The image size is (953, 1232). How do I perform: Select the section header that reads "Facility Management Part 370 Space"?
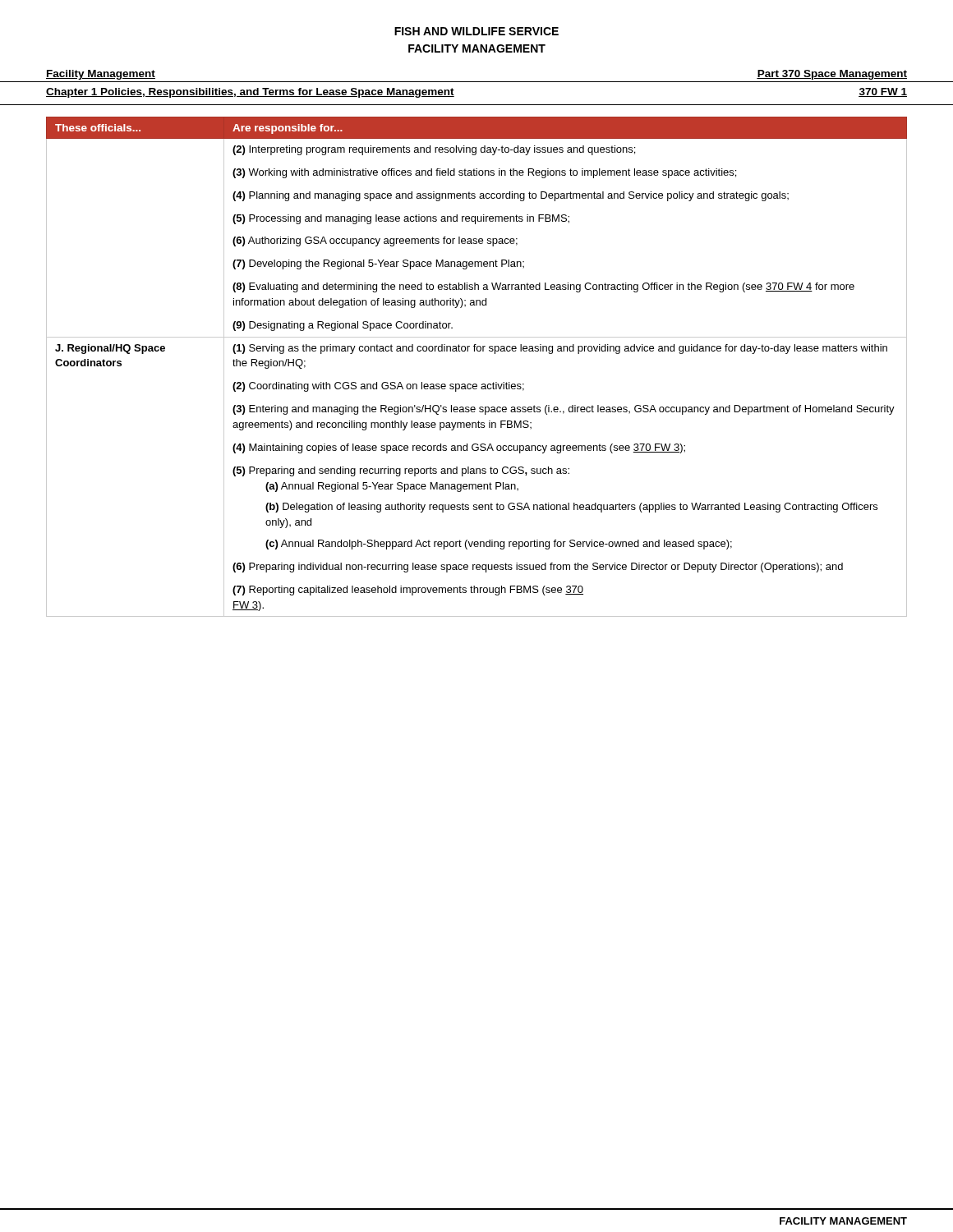click(x=476, y=74)
